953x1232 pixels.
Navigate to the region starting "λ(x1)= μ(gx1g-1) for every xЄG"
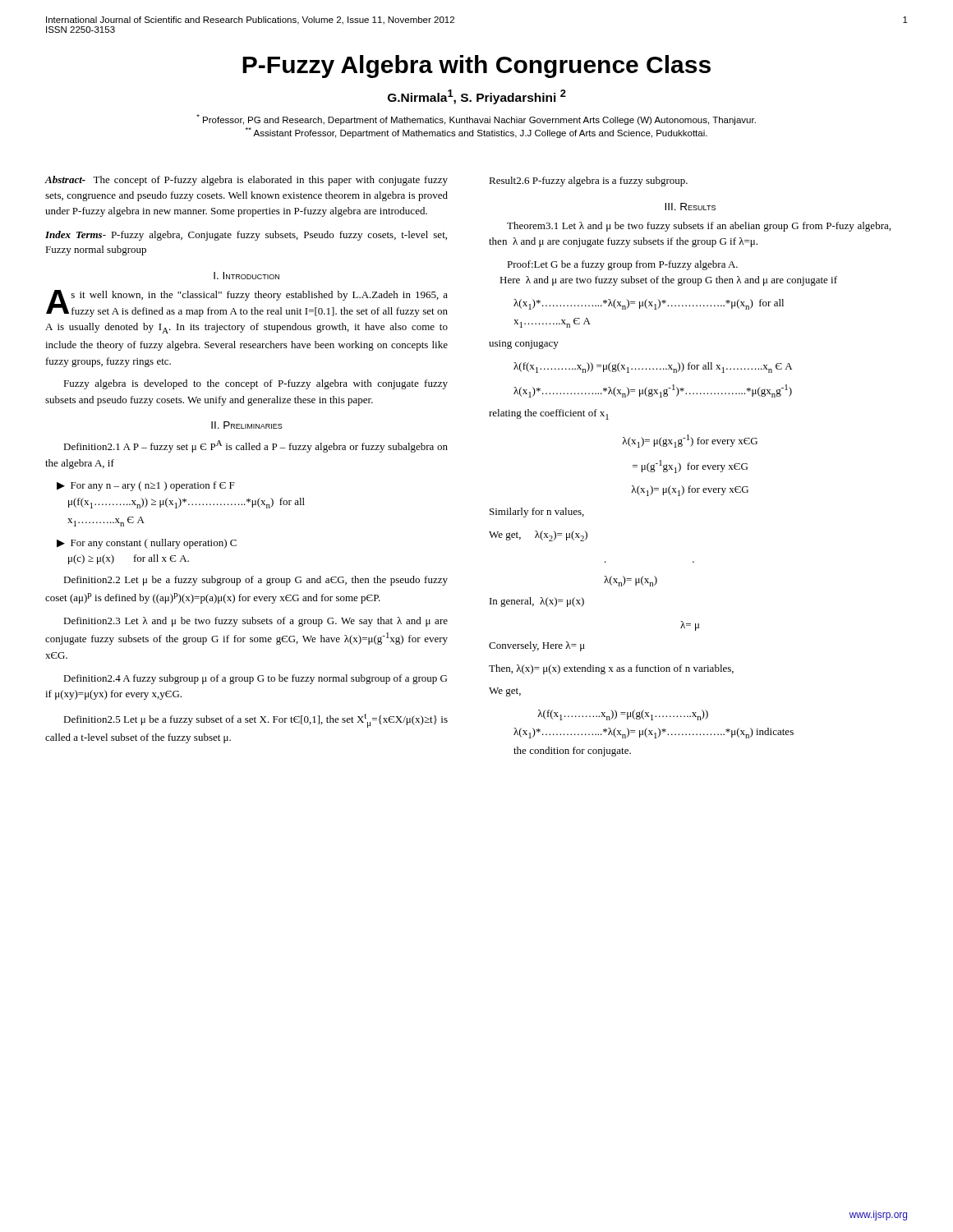(690, 440)
